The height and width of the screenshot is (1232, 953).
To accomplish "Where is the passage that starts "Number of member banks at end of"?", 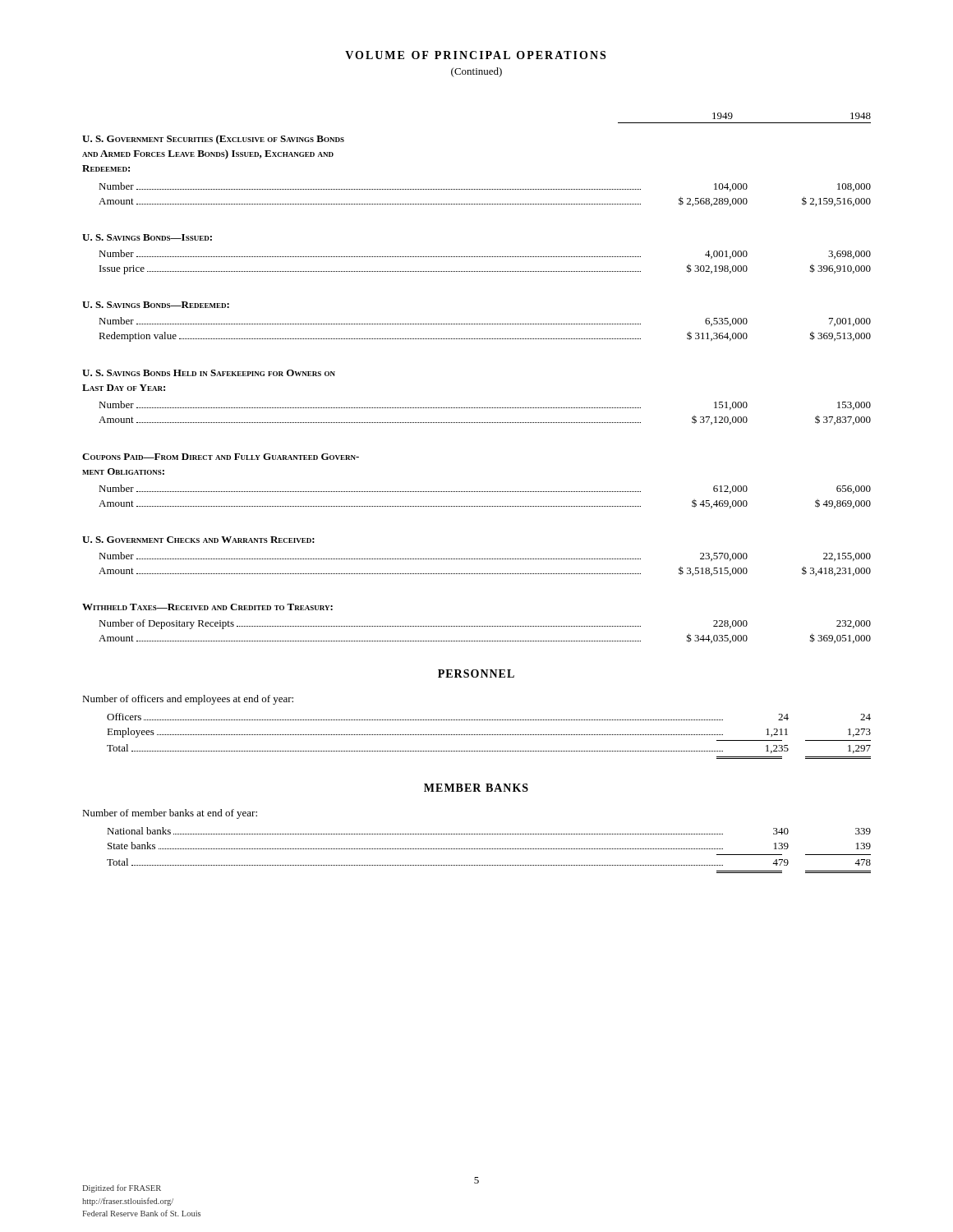I will [170, 813].
